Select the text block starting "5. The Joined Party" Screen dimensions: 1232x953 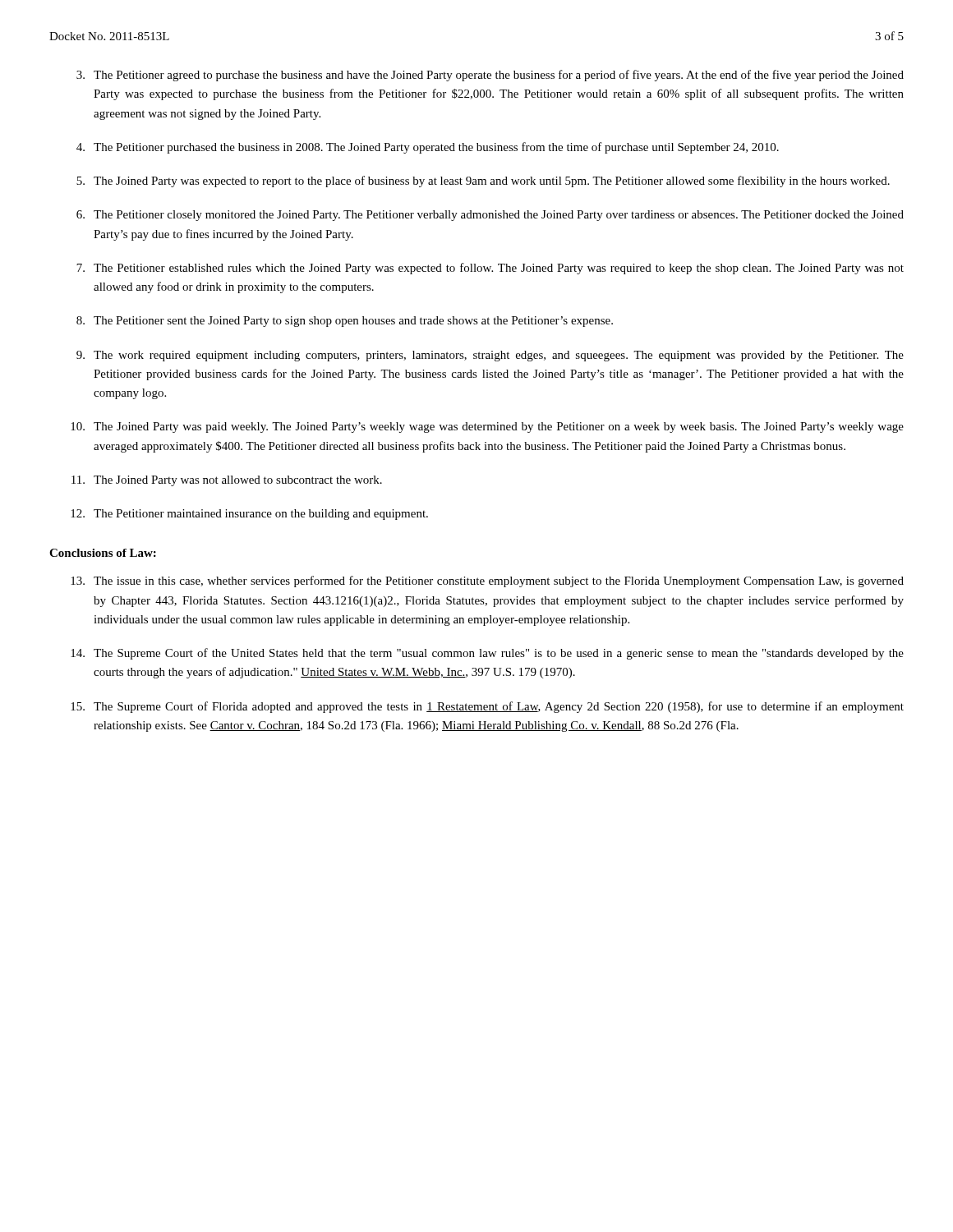pyautogui.click(x=476, y=181)
